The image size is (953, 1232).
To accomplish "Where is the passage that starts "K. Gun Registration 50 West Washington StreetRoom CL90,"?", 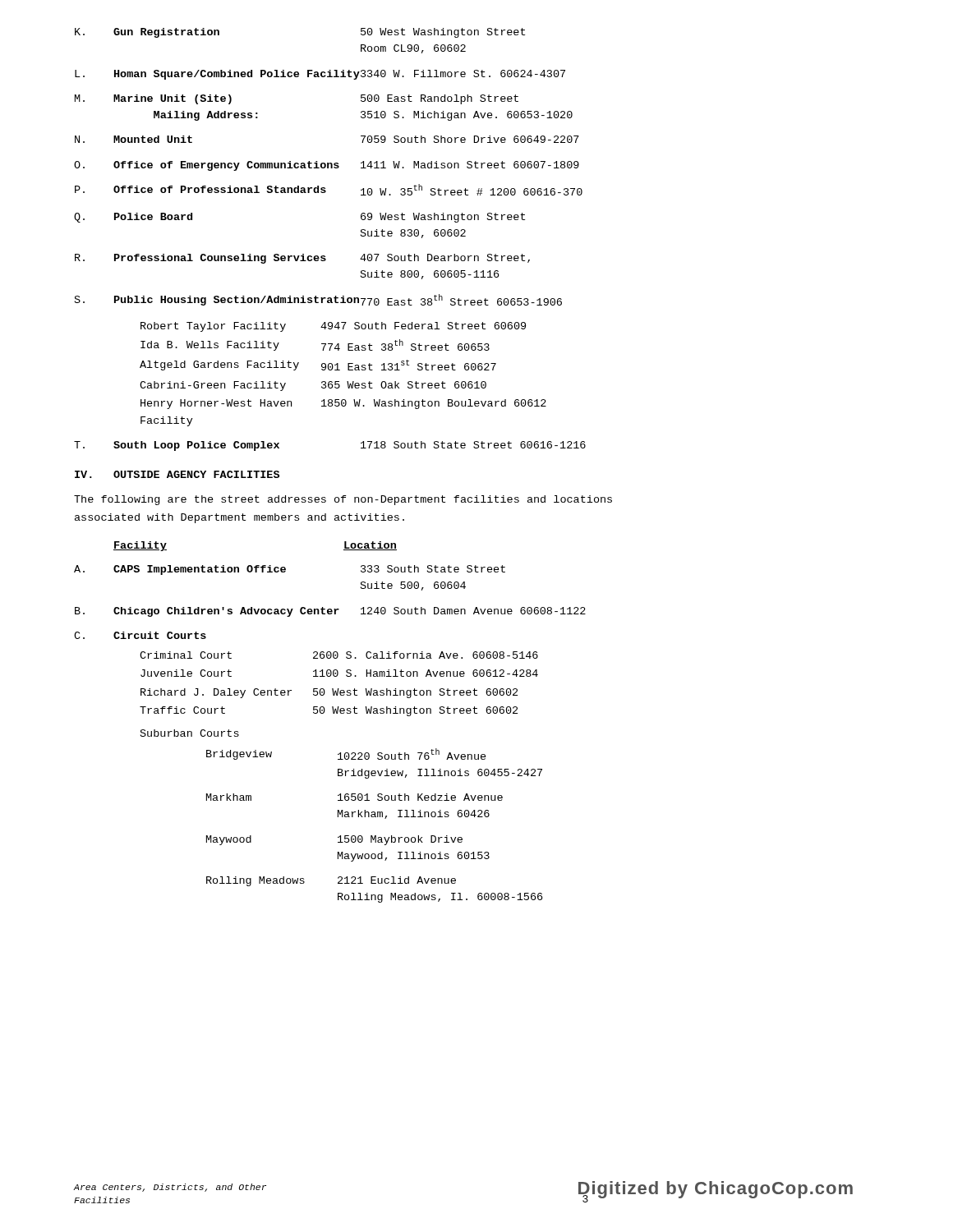I will (489, 41).
